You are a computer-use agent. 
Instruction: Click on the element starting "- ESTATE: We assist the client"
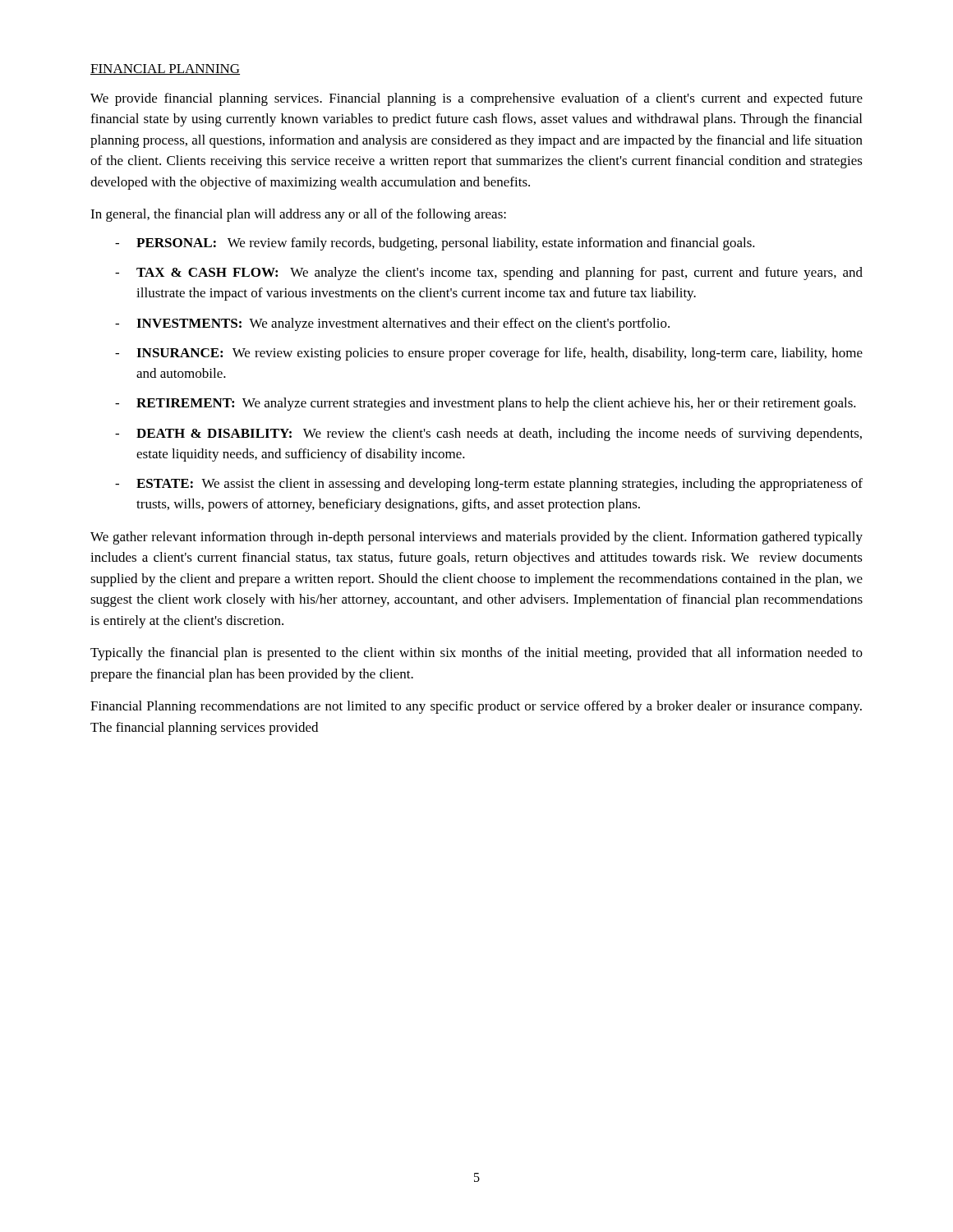click(x=489, y=494)
